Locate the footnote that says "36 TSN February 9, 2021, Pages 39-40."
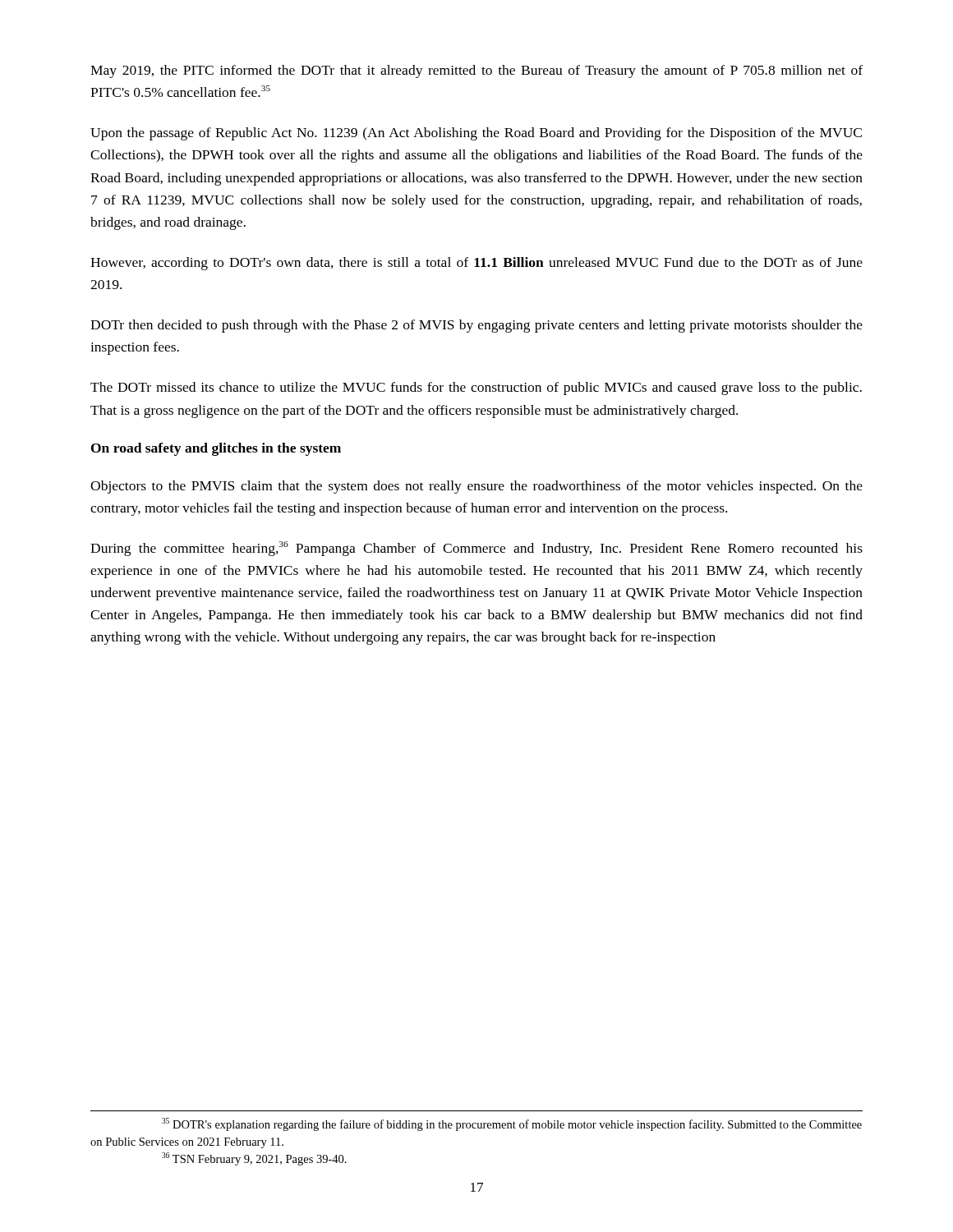Screen dimensions: 1232x953 tap(219, 1159)
